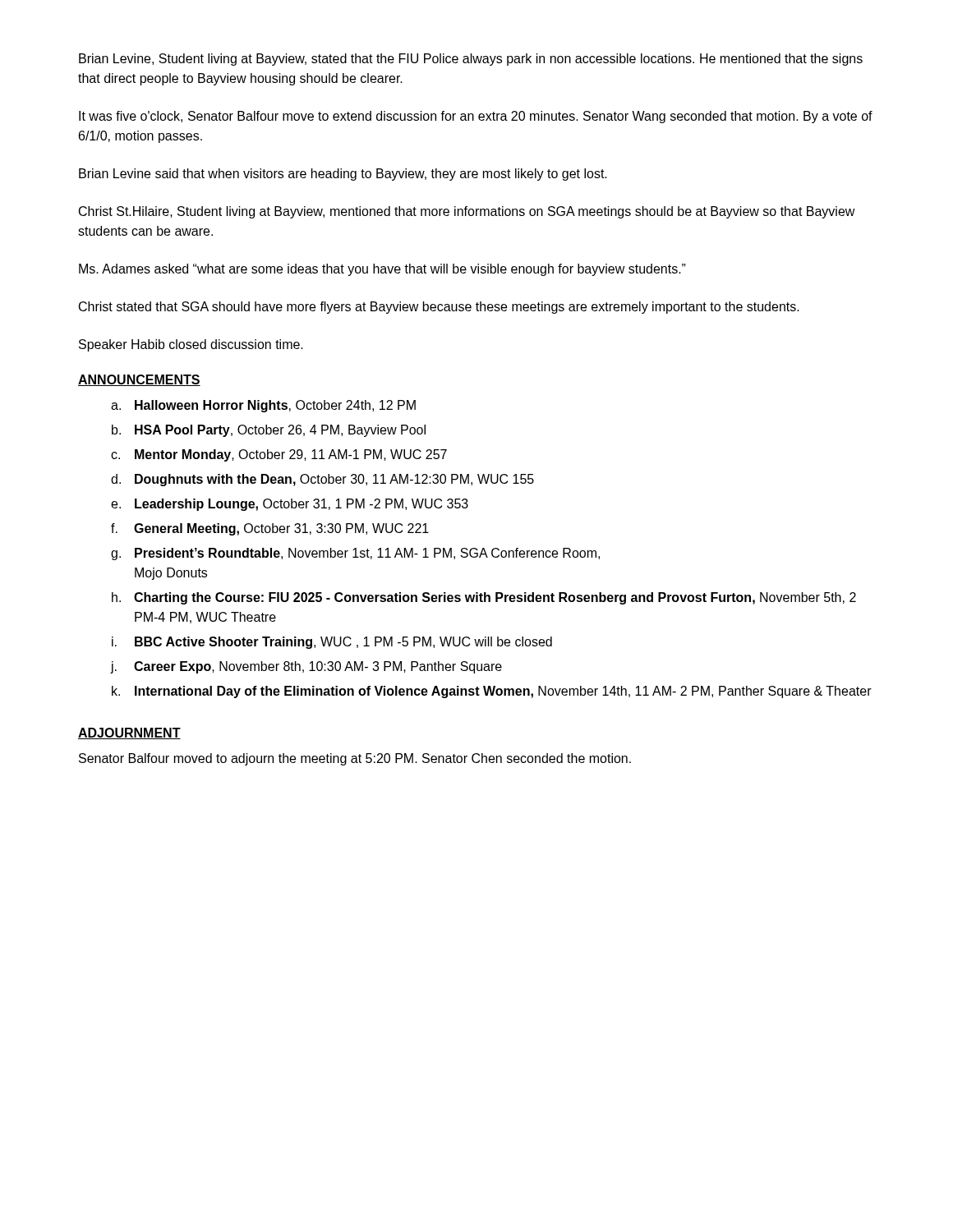Where is the passage that starts "Christ St.Hilaire, Student living at Bayview, mentioned that"?
Screen dimensions: 1232x953
click(x=466, y=221)
